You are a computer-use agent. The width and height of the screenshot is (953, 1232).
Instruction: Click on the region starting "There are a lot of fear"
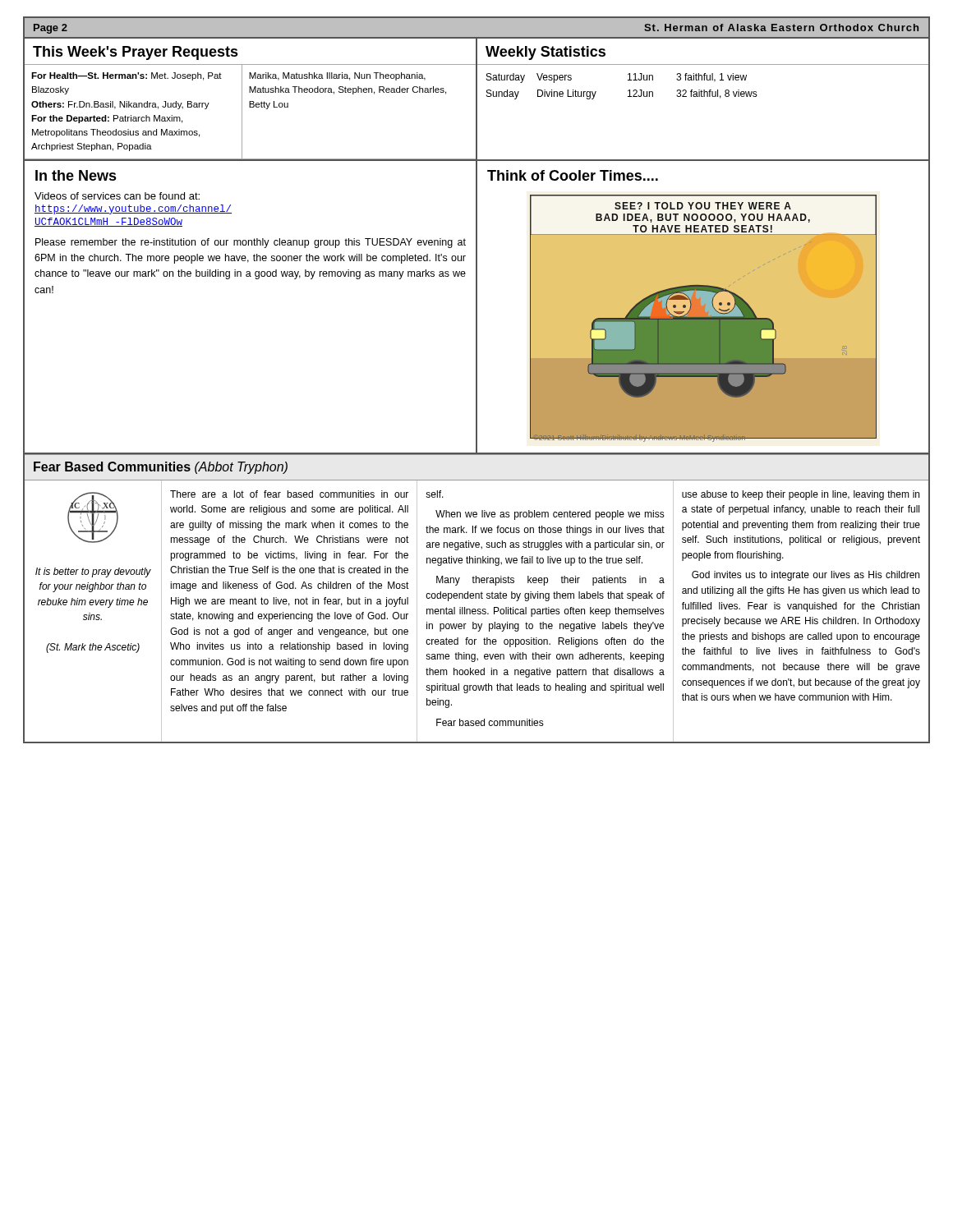pyautogui.click(x=289, y=601)
